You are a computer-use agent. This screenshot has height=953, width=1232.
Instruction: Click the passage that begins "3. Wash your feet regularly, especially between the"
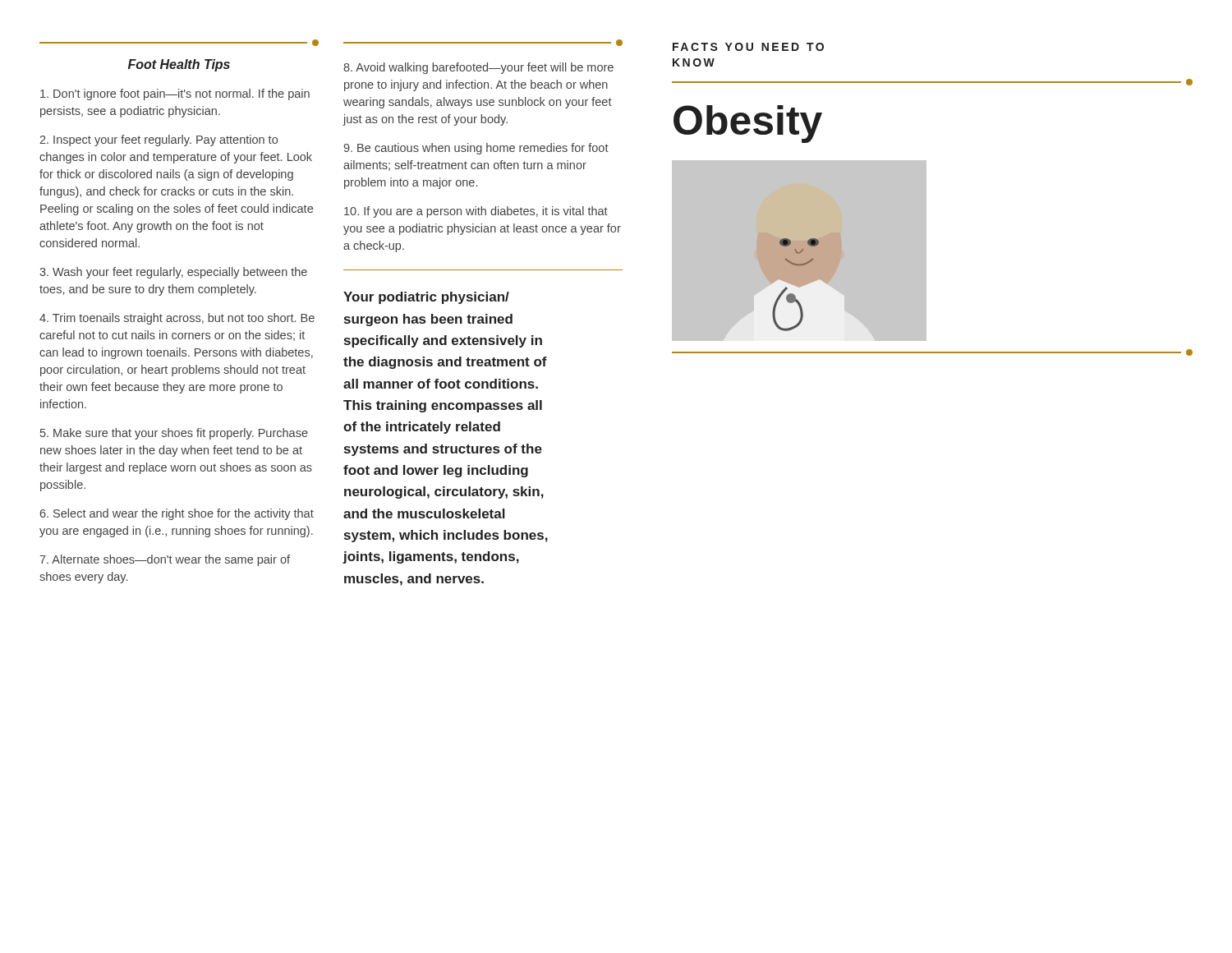pos(173,281)
